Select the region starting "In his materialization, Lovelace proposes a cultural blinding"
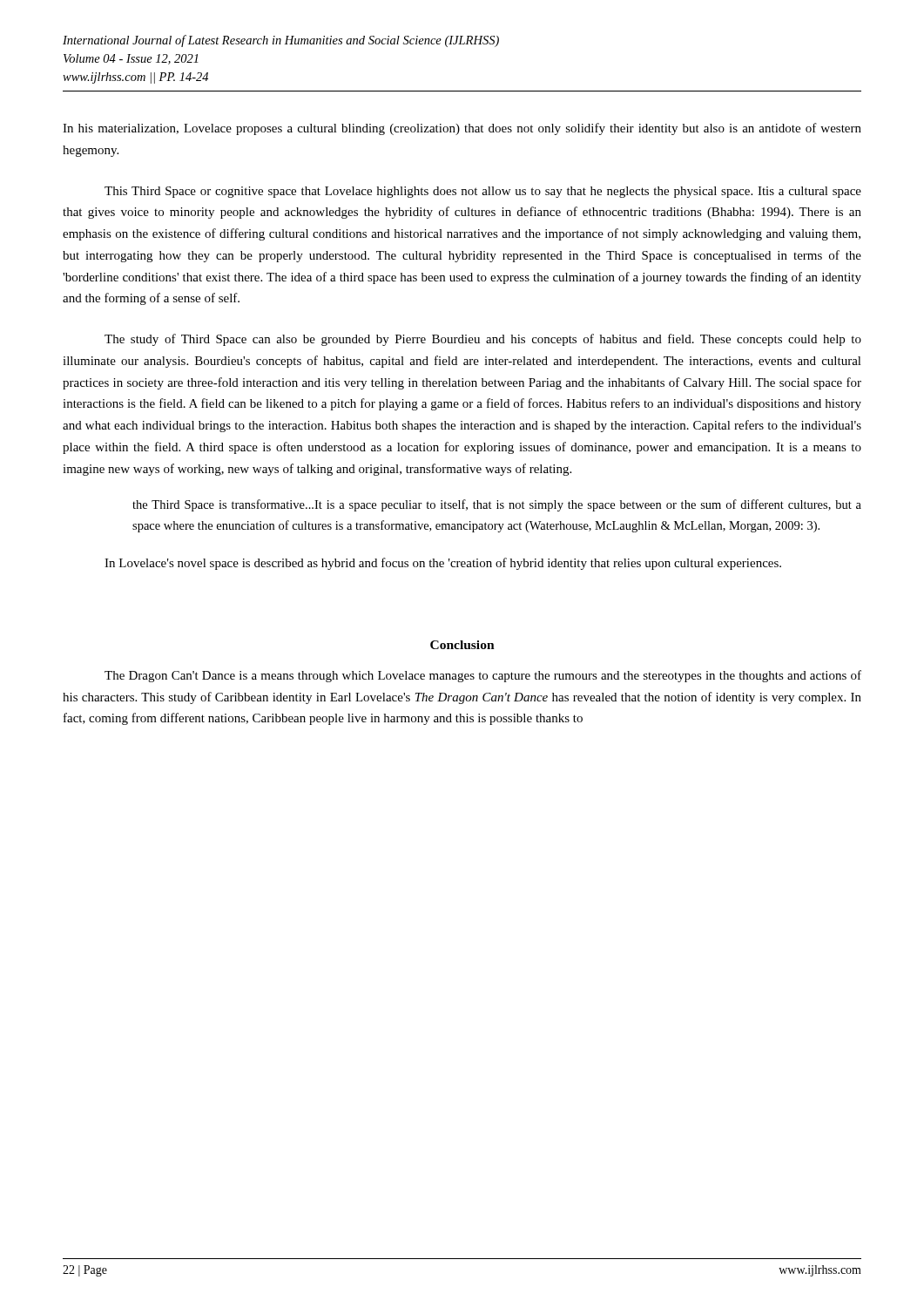Screen dimensions: 1307x924 pos(462,139)
